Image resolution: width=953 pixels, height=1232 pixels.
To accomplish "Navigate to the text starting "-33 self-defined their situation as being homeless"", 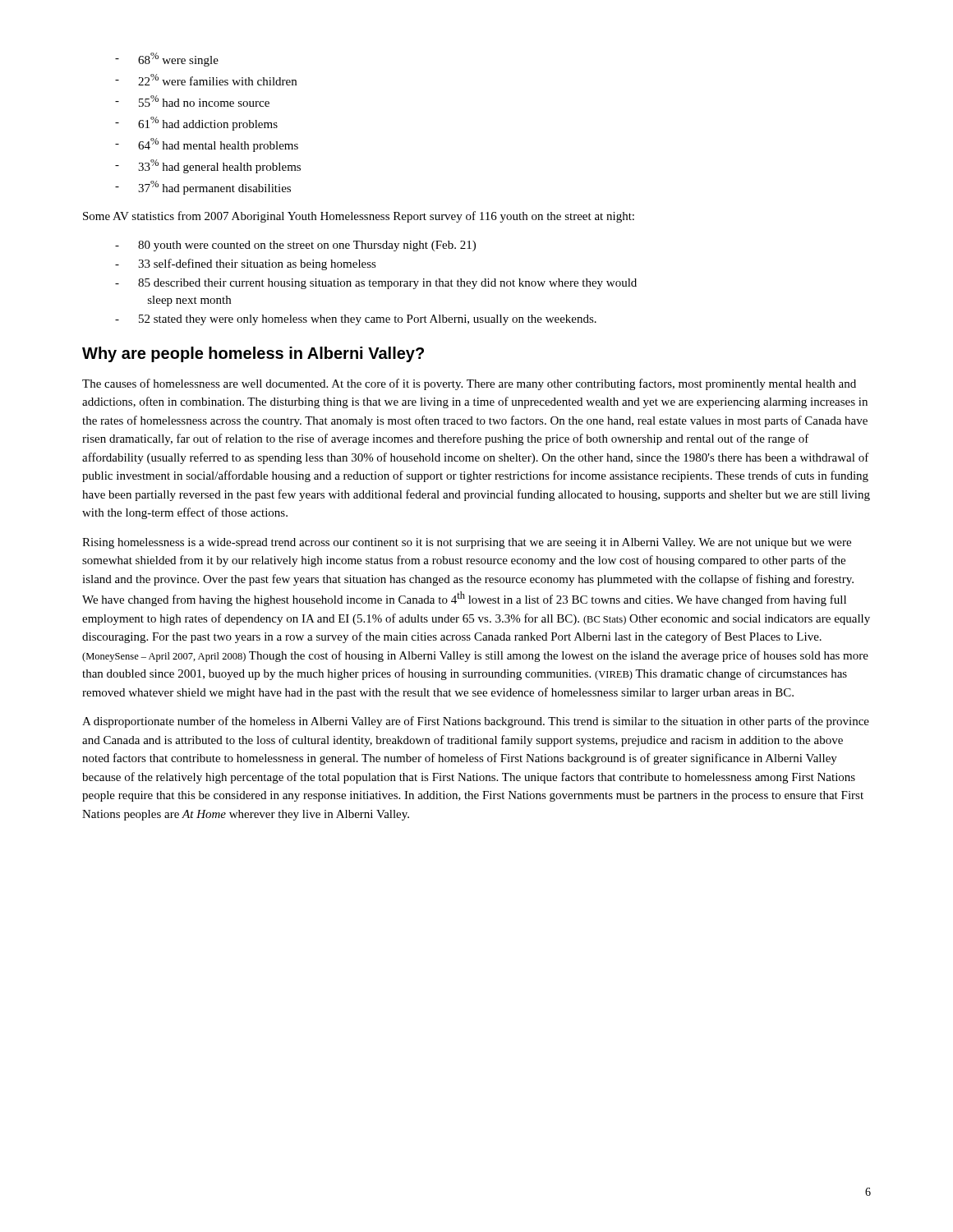I will point(246,264).
